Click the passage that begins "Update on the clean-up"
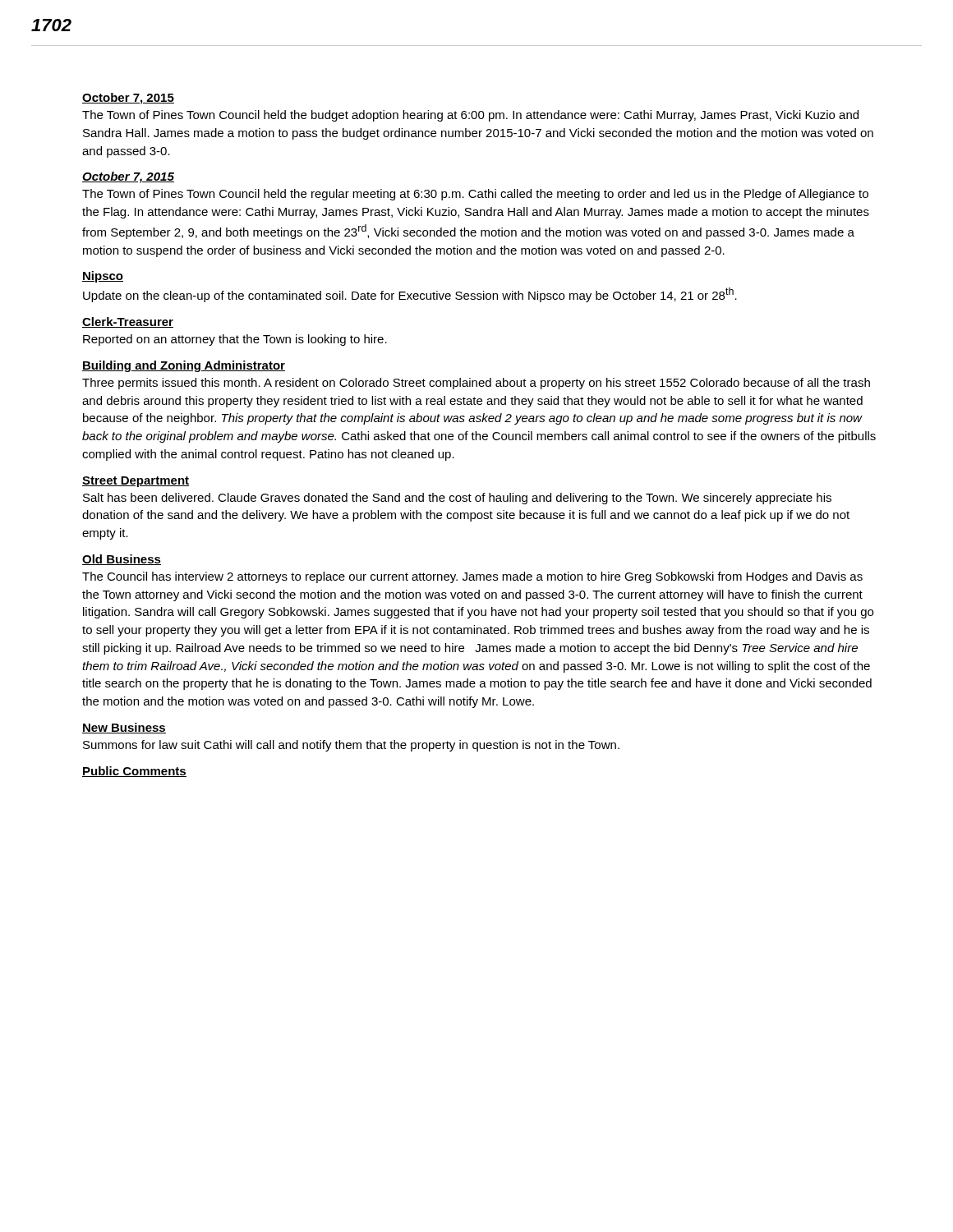This screenshot has width=953, height=1232. pyautogui.click(x=481, y=295)
